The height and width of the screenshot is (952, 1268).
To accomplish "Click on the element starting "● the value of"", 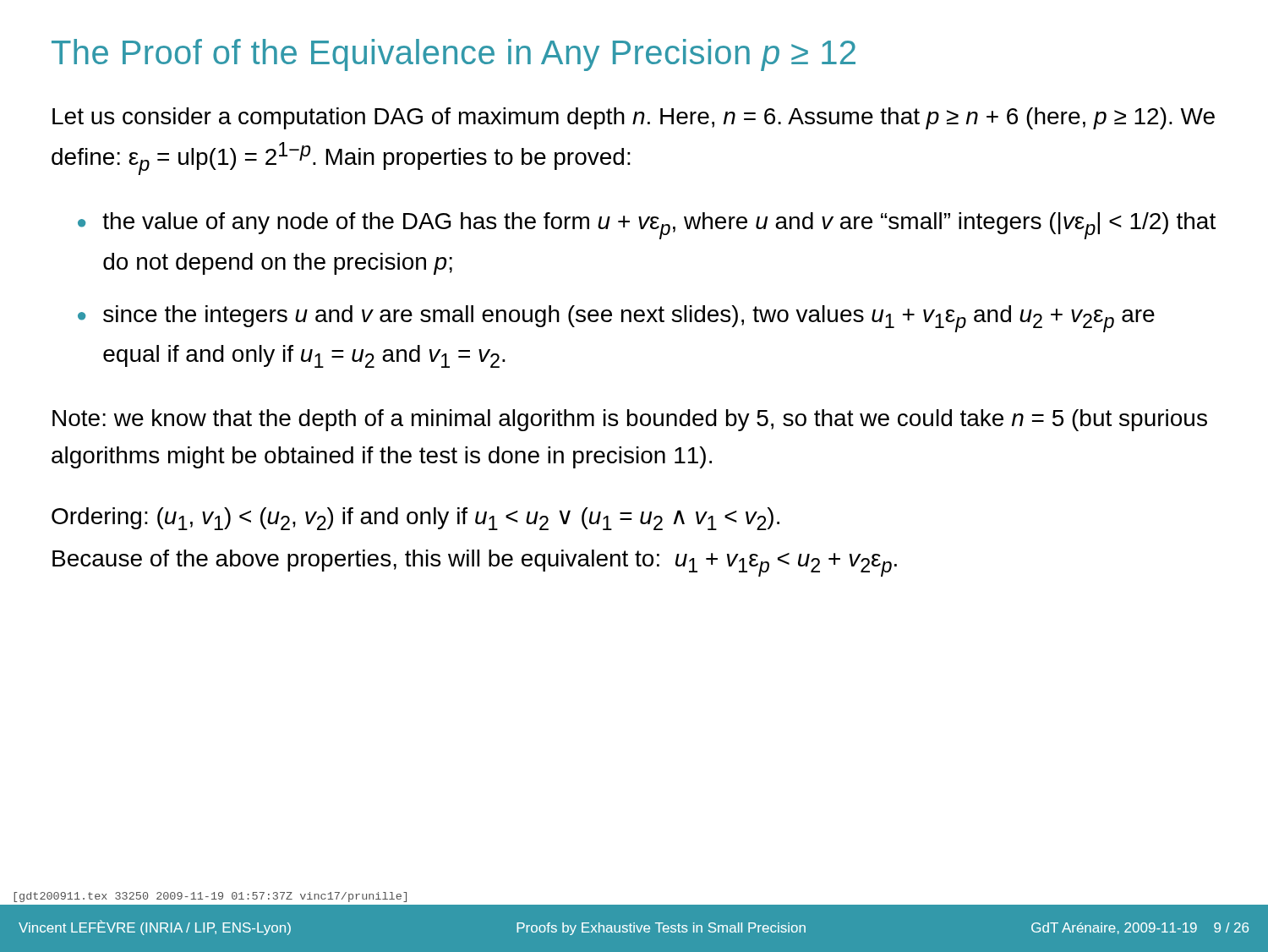I will (647, 242).
